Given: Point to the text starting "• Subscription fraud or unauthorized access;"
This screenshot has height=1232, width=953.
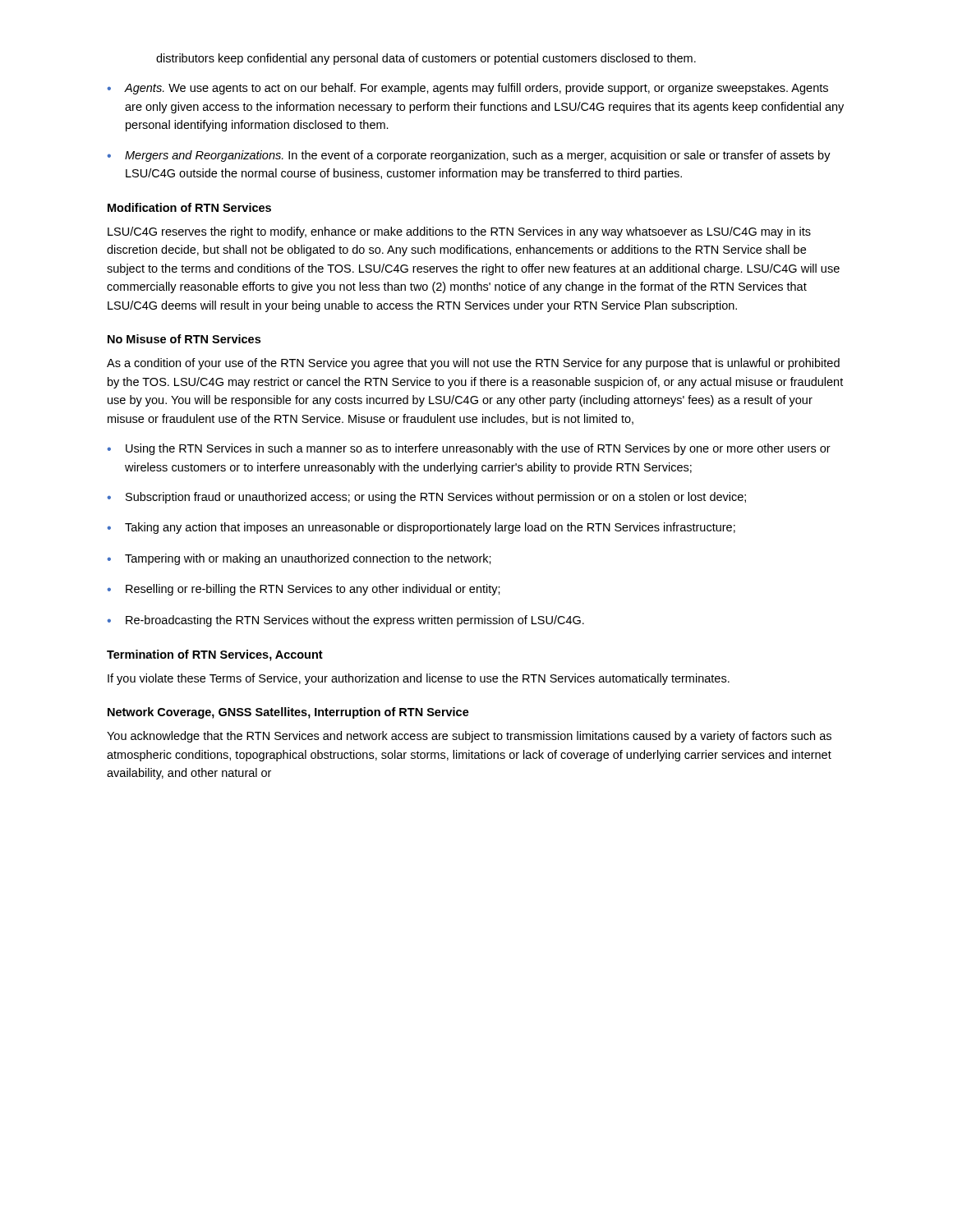Looking at the screenshot, I should point(476,497).
